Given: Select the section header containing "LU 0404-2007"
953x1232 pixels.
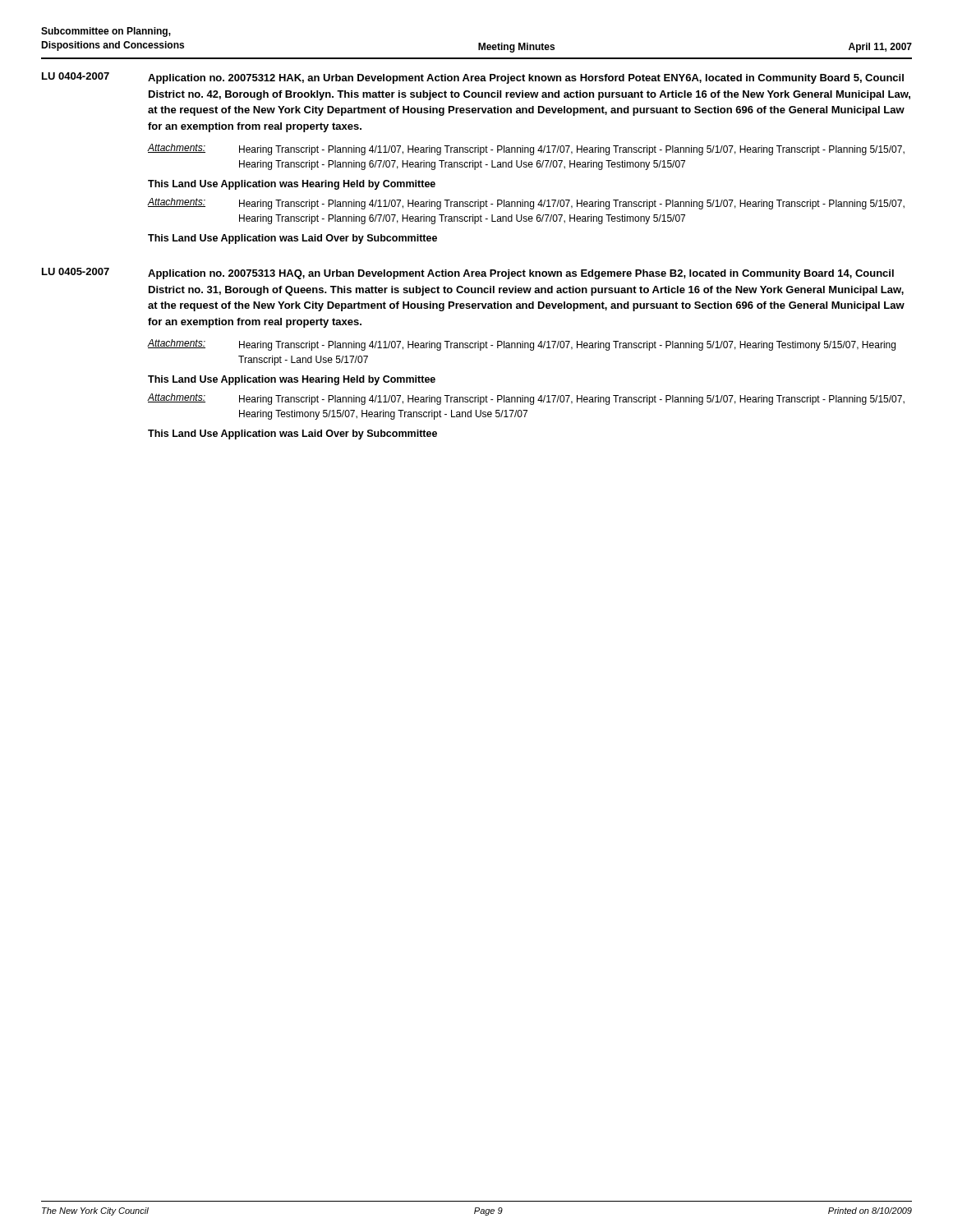Looking at the screenshot, I should [75, 76].
